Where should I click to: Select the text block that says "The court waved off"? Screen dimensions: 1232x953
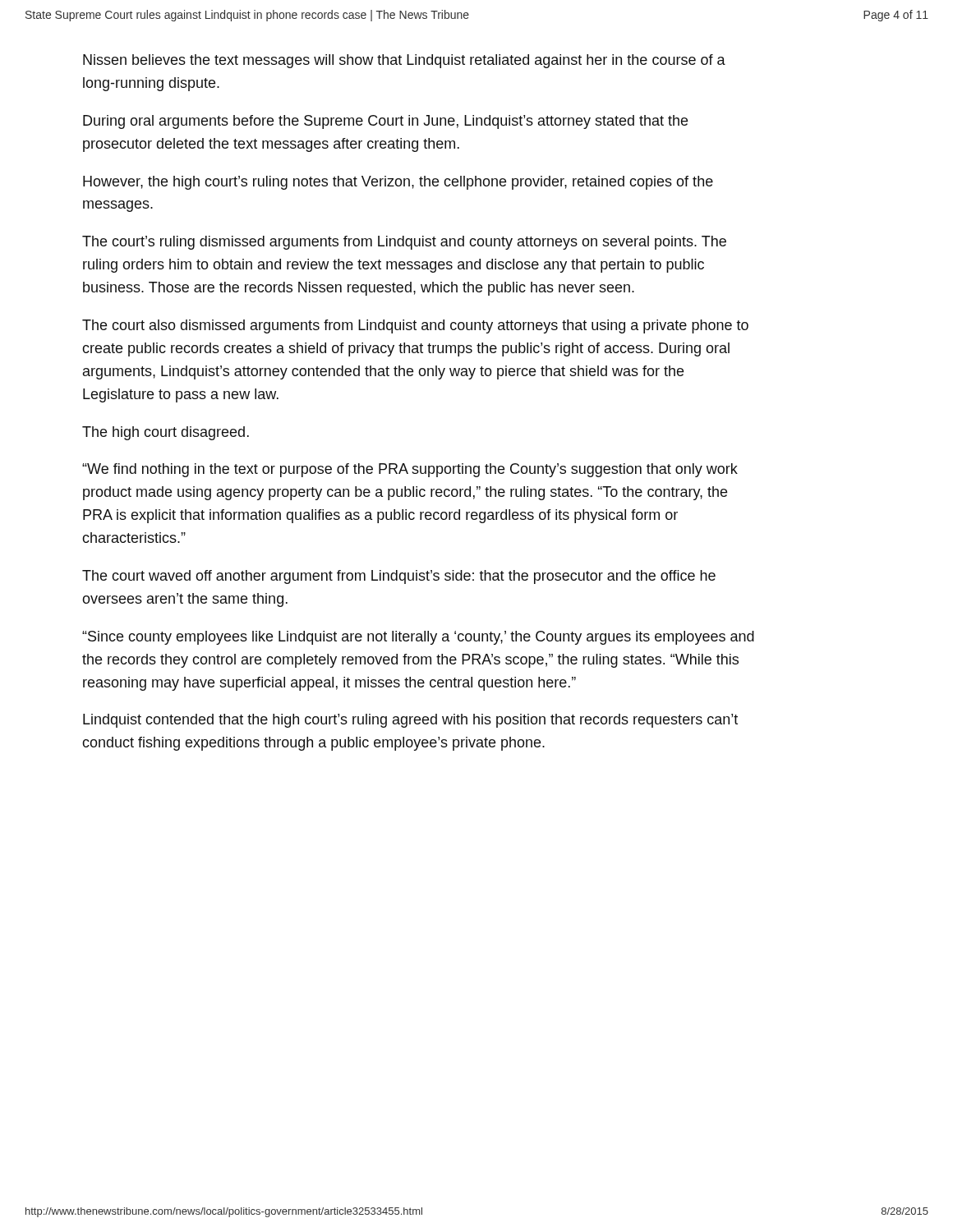[x=419, y=588]
